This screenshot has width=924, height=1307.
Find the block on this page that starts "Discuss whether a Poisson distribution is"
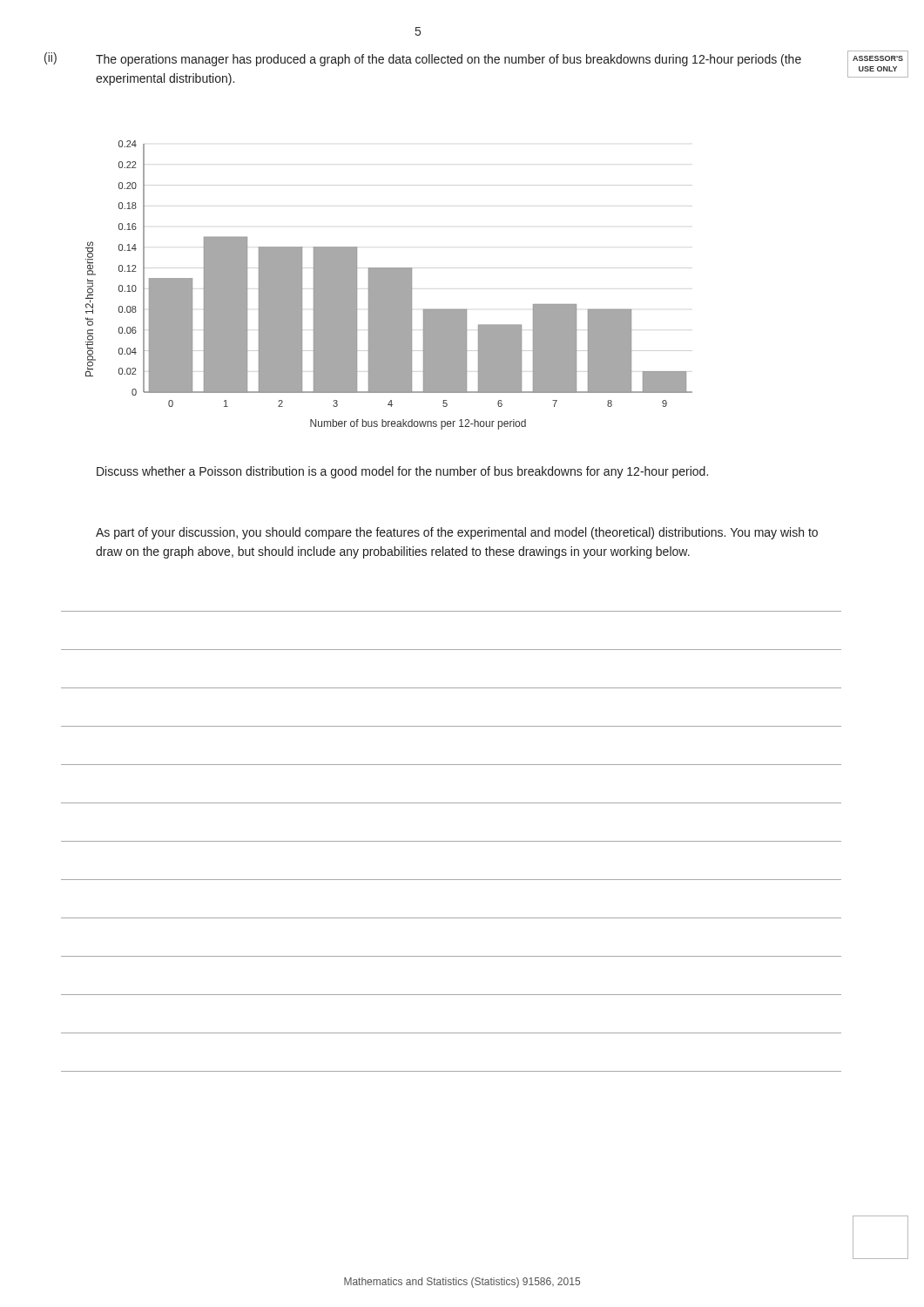(402, 471)
